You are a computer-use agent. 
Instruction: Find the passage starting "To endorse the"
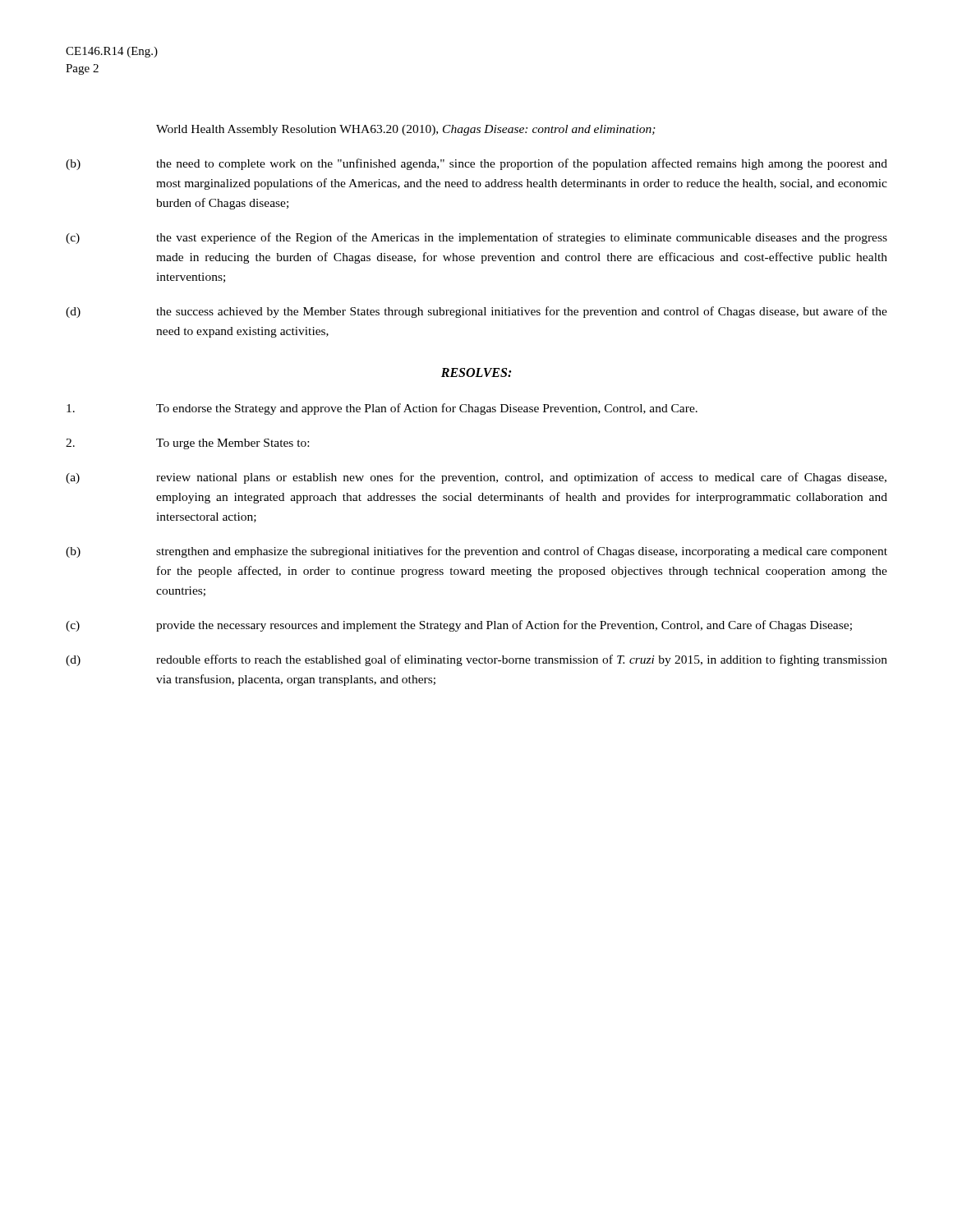tap(476, 408)
